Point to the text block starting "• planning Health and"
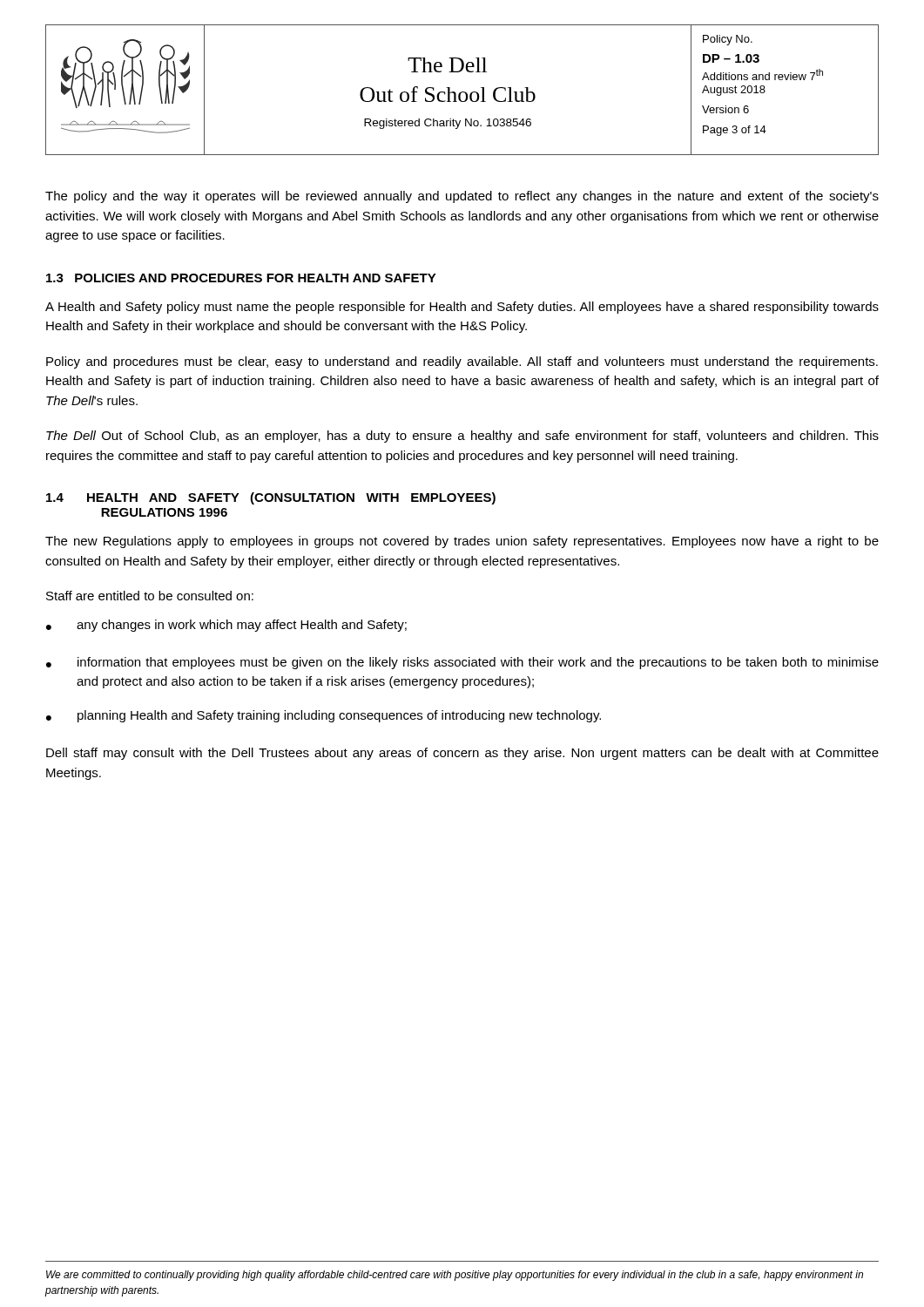Screen dimensions: 1307x924 pos(462,718)
